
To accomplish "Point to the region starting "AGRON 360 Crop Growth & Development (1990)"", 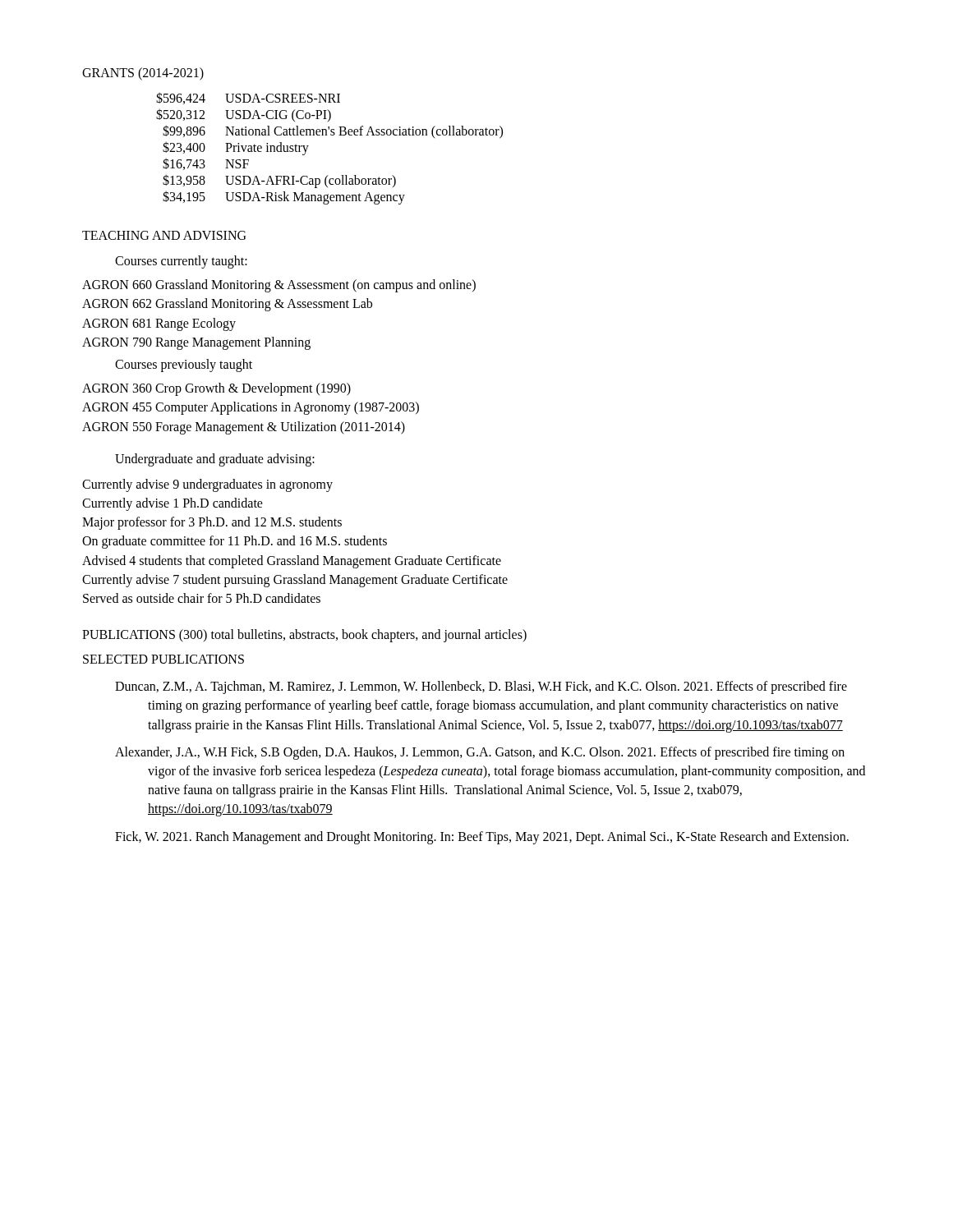I will 217,388.
